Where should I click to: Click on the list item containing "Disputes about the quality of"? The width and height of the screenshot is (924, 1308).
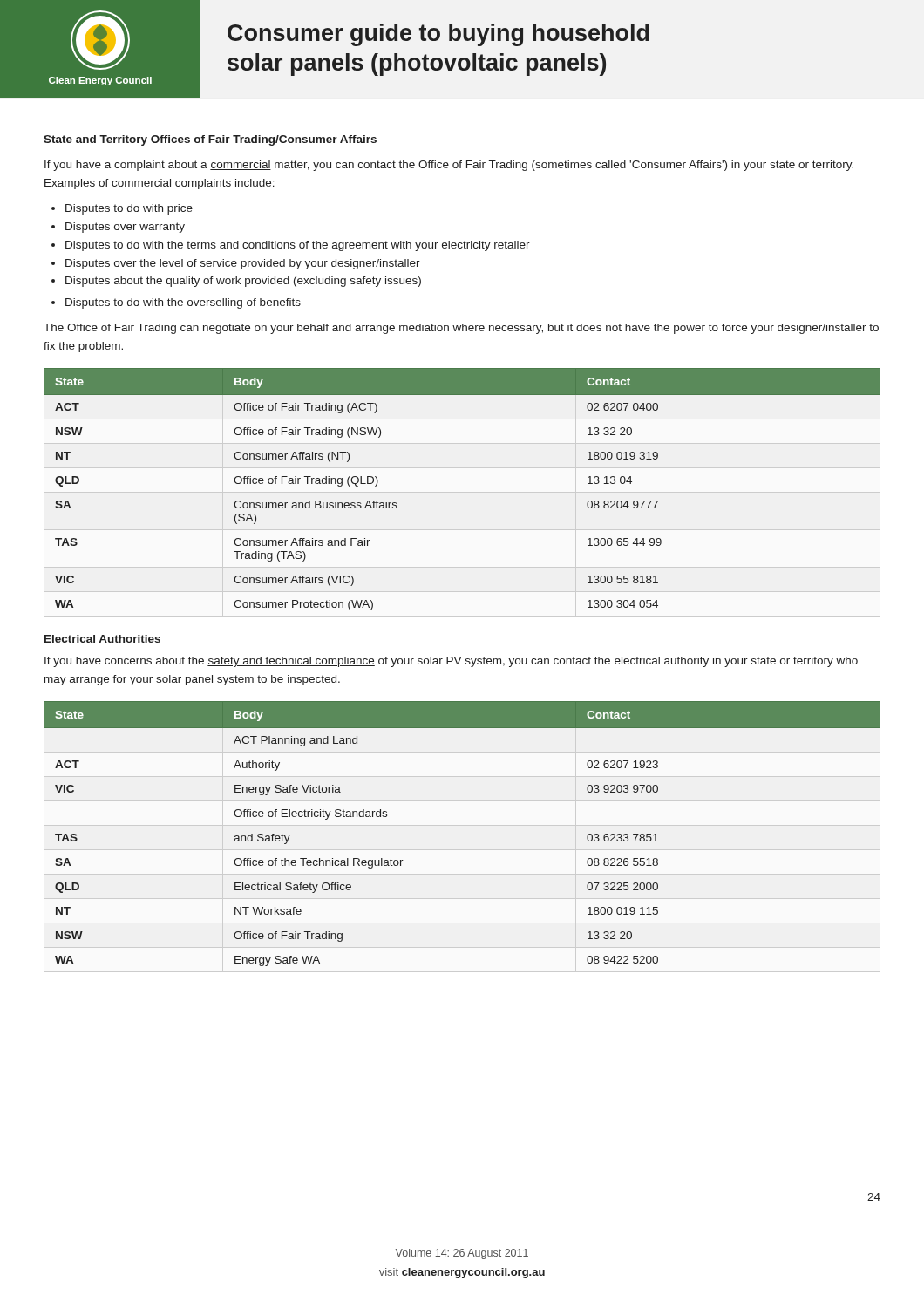point(243,281)
